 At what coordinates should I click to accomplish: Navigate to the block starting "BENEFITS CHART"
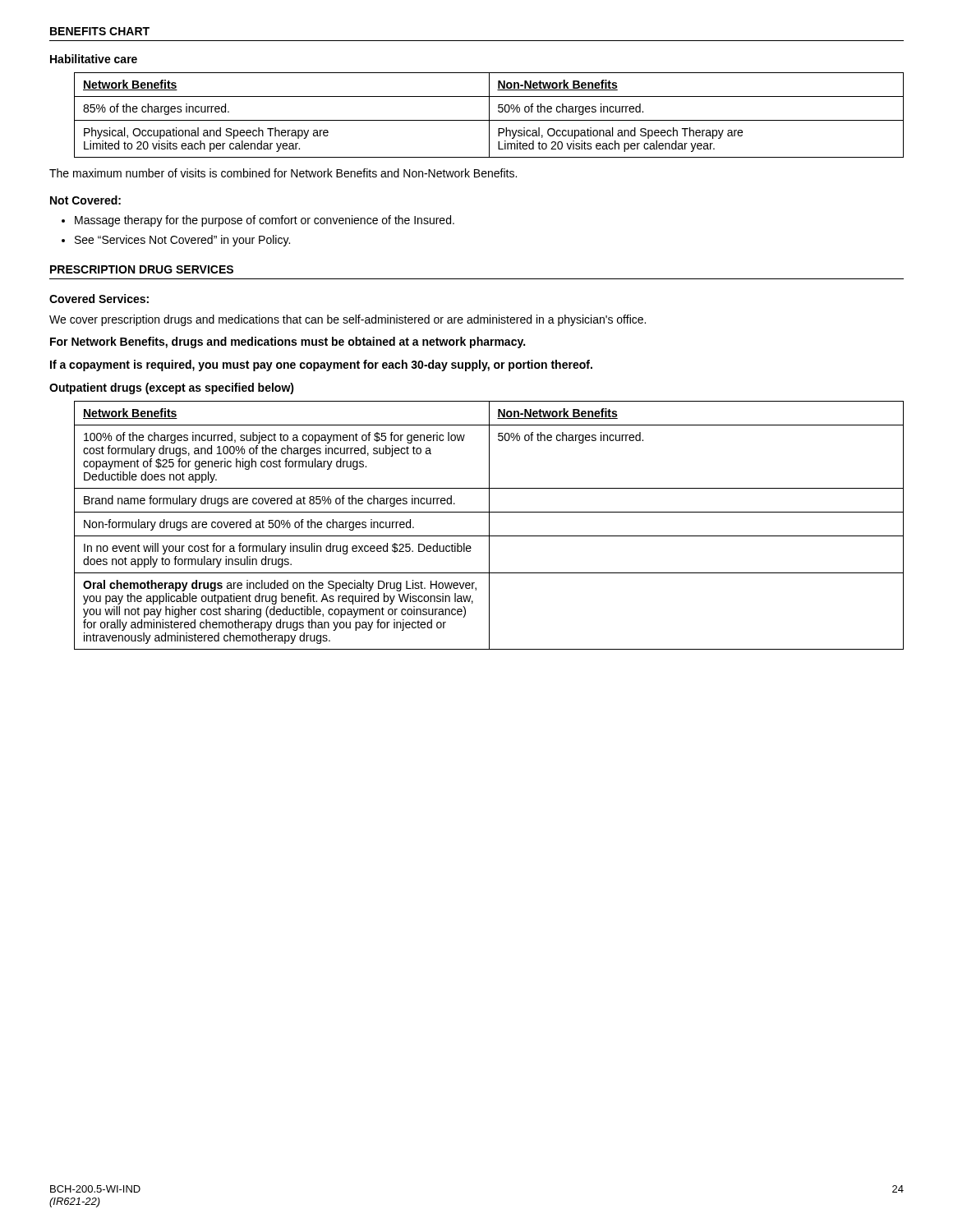99,31
